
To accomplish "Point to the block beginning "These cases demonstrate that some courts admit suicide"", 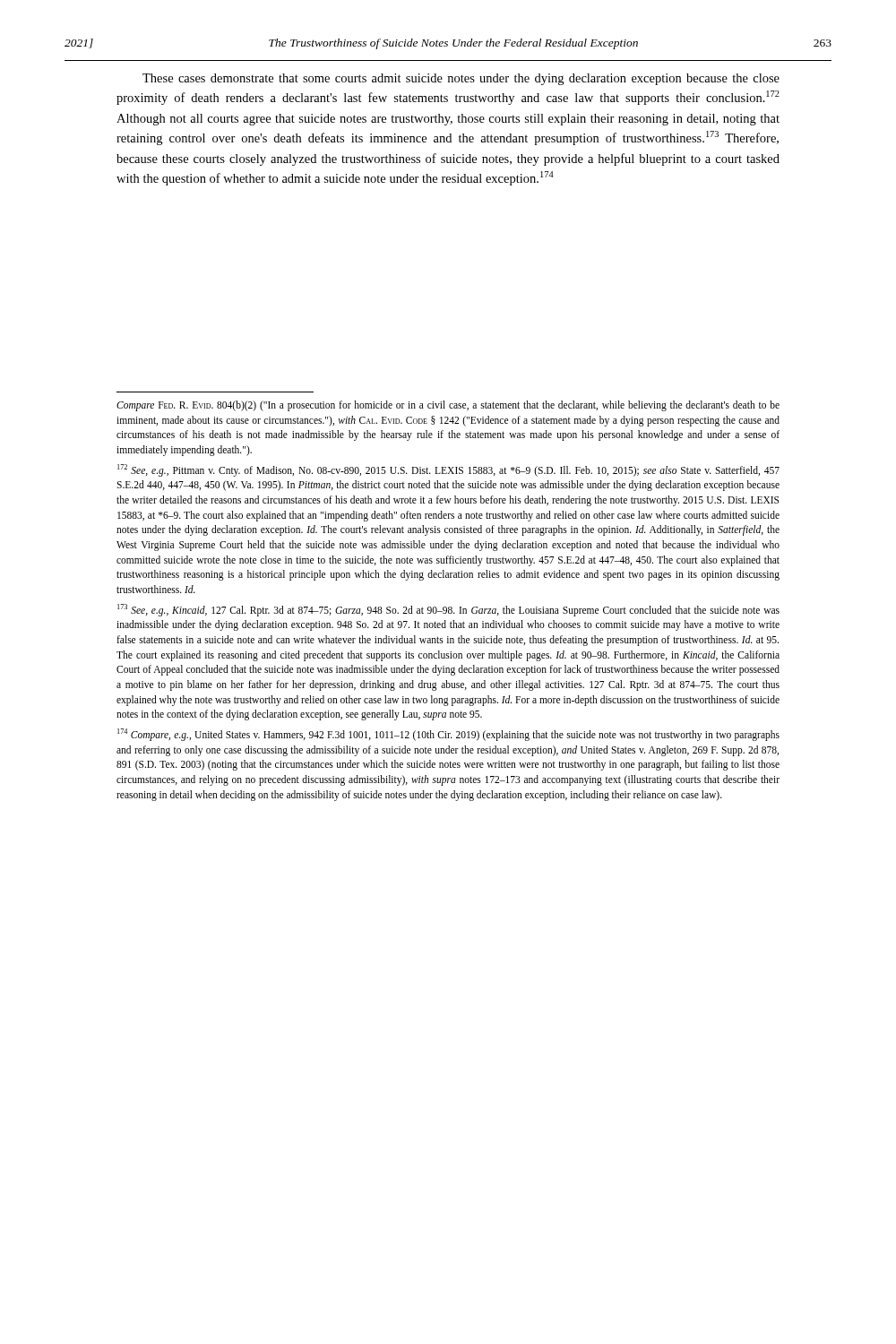I will pos(448,128).
